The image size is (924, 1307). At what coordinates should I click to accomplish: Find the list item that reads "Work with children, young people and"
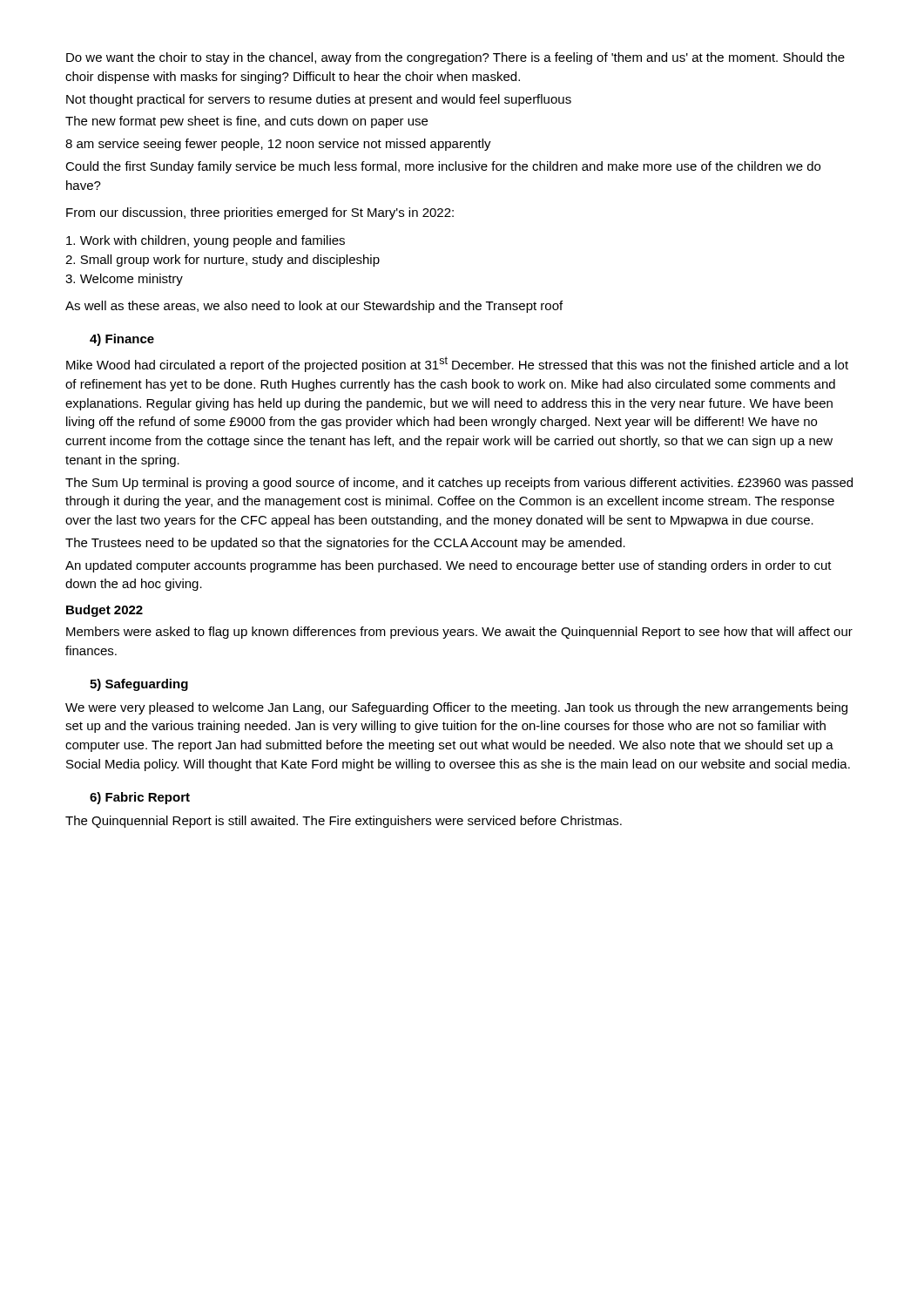point(205,240)
